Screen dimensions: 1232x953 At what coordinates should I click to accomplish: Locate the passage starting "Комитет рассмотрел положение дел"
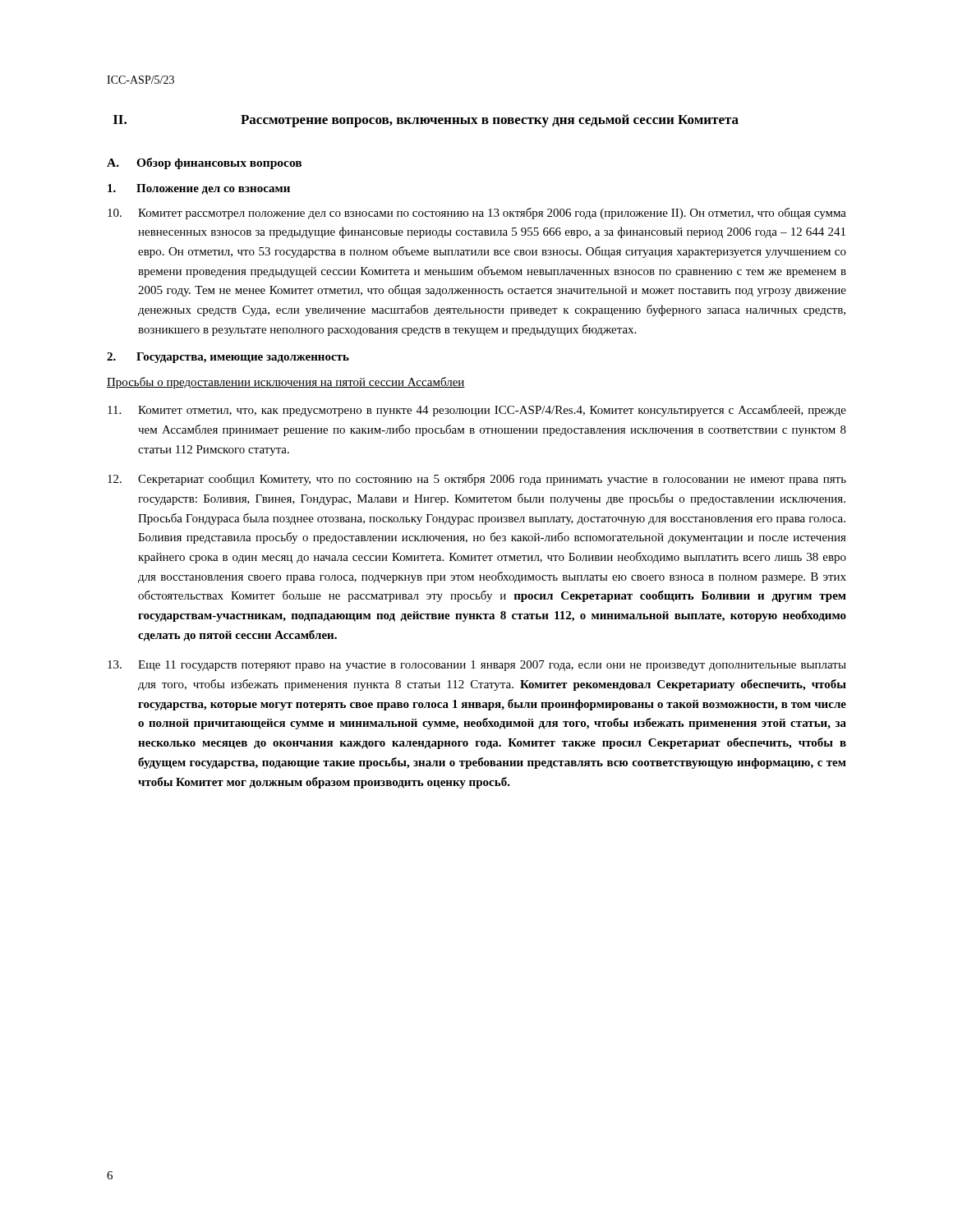point(476,271)
